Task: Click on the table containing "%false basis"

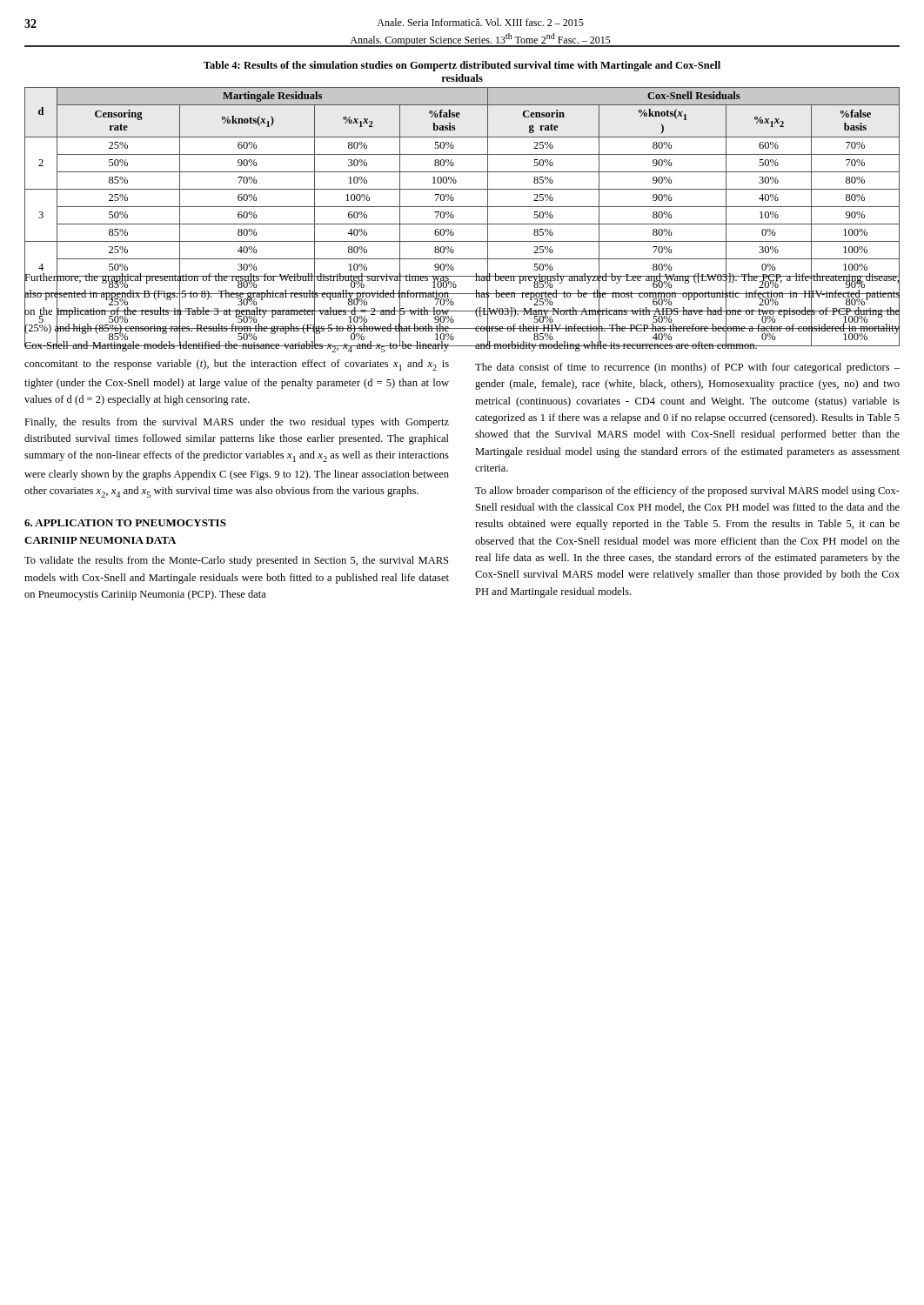Action: tap(462, 216)
